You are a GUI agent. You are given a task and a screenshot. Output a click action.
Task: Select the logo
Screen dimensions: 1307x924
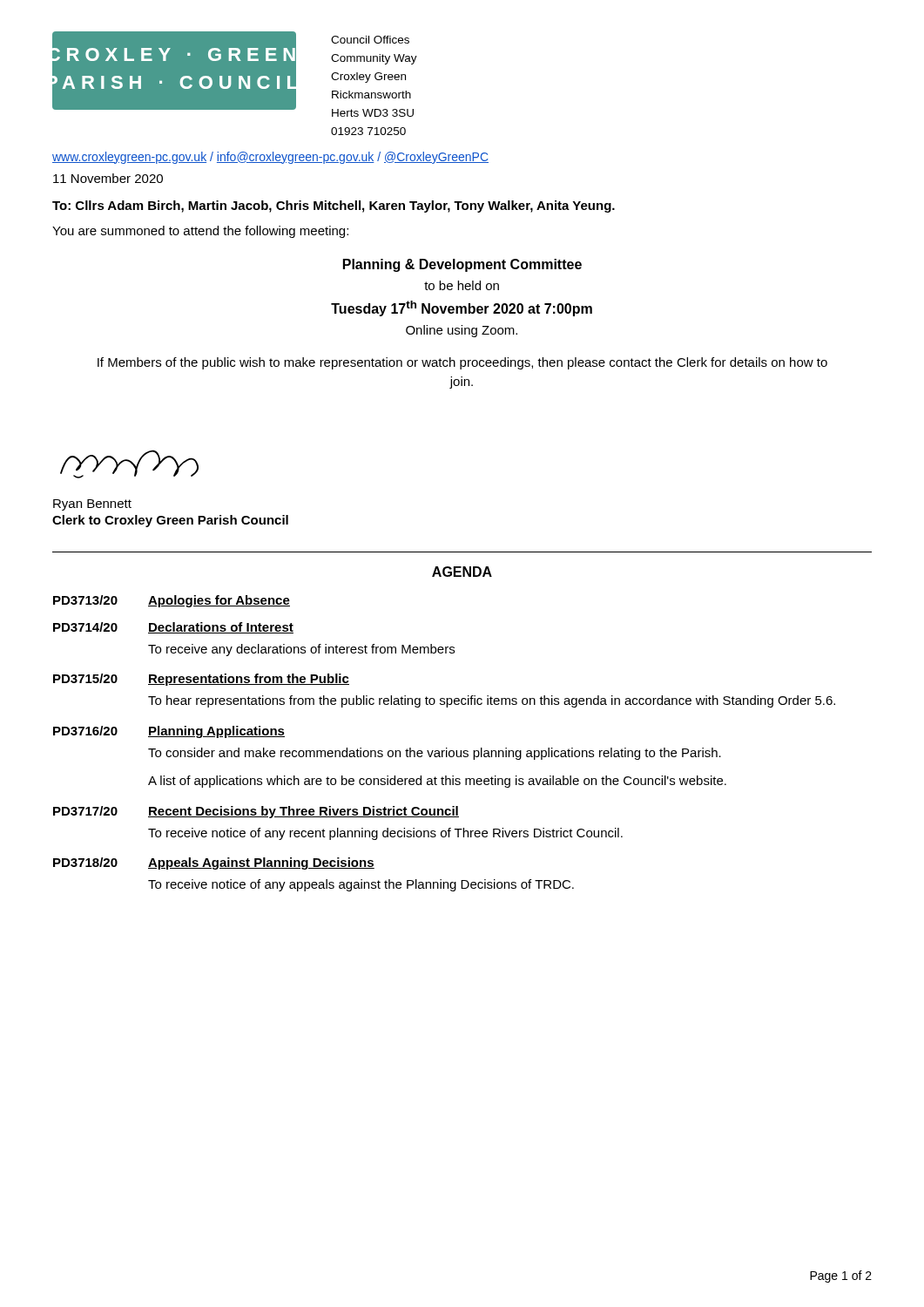point(174,71)
